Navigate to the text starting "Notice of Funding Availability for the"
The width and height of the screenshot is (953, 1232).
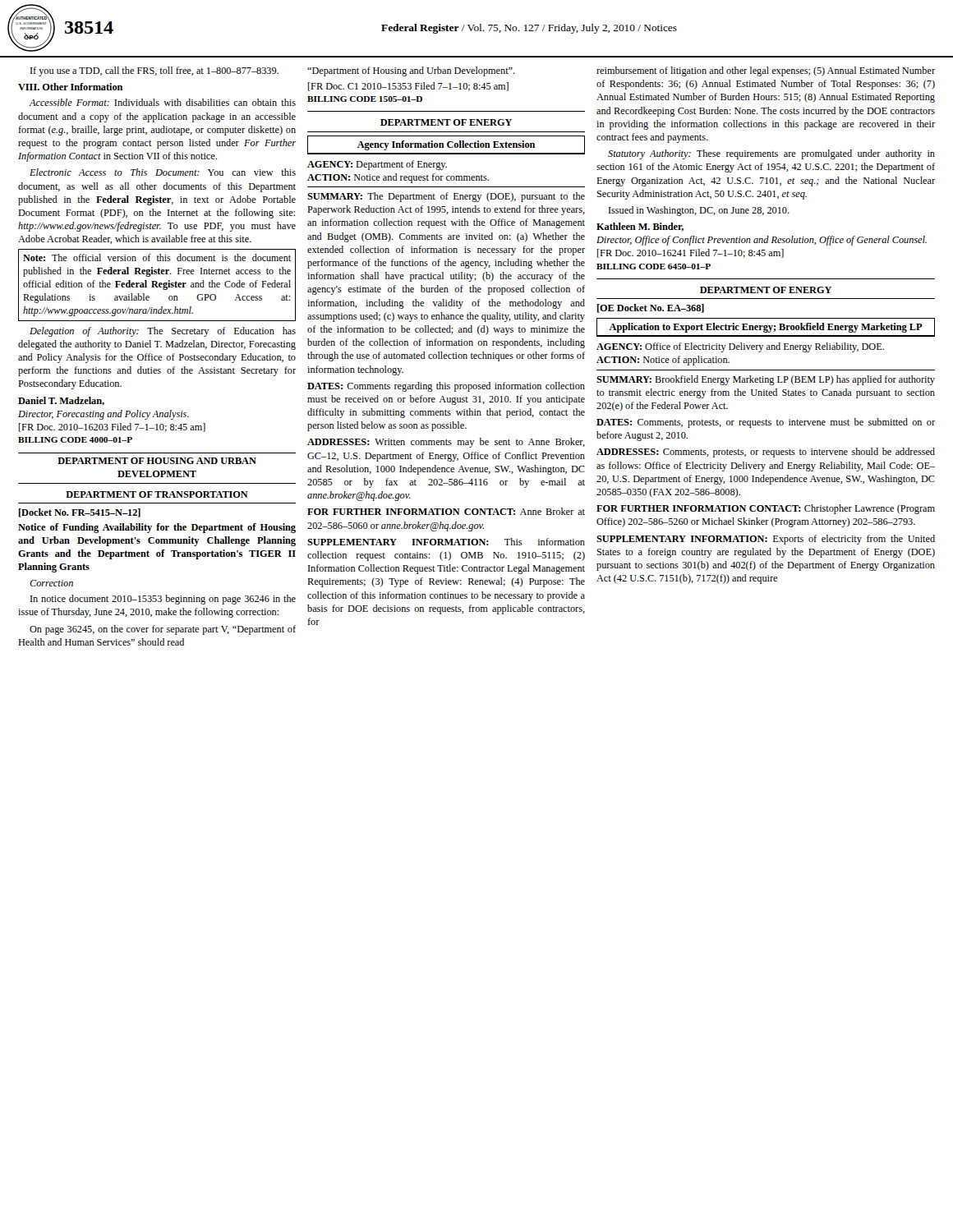157,547
